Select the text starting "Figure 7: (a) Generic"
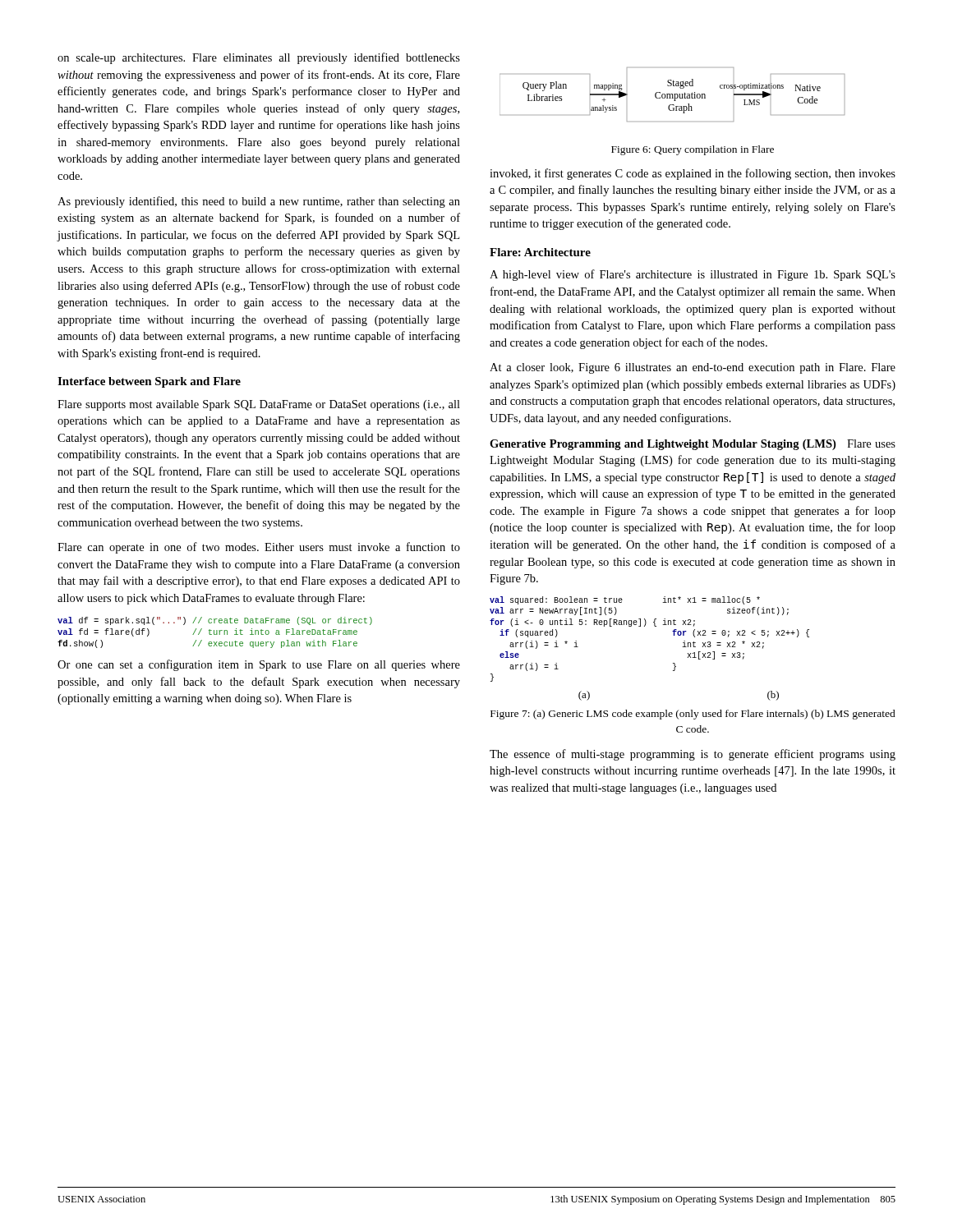This screenshot has width=953, height=1232. 693,721
